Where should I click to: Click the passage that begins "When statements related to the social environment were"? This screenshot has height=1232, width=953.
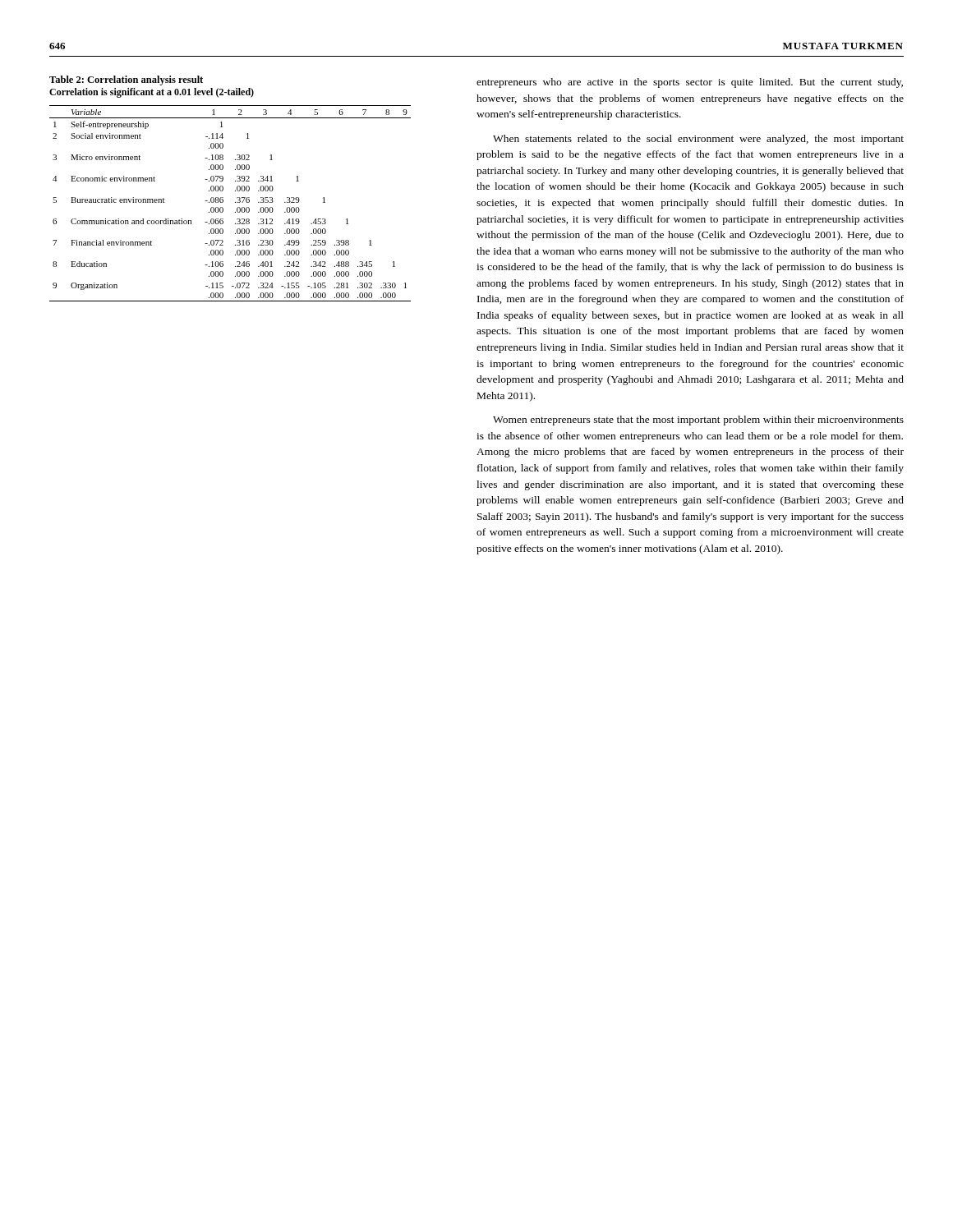pyautogui.click(x=690, y=267)
